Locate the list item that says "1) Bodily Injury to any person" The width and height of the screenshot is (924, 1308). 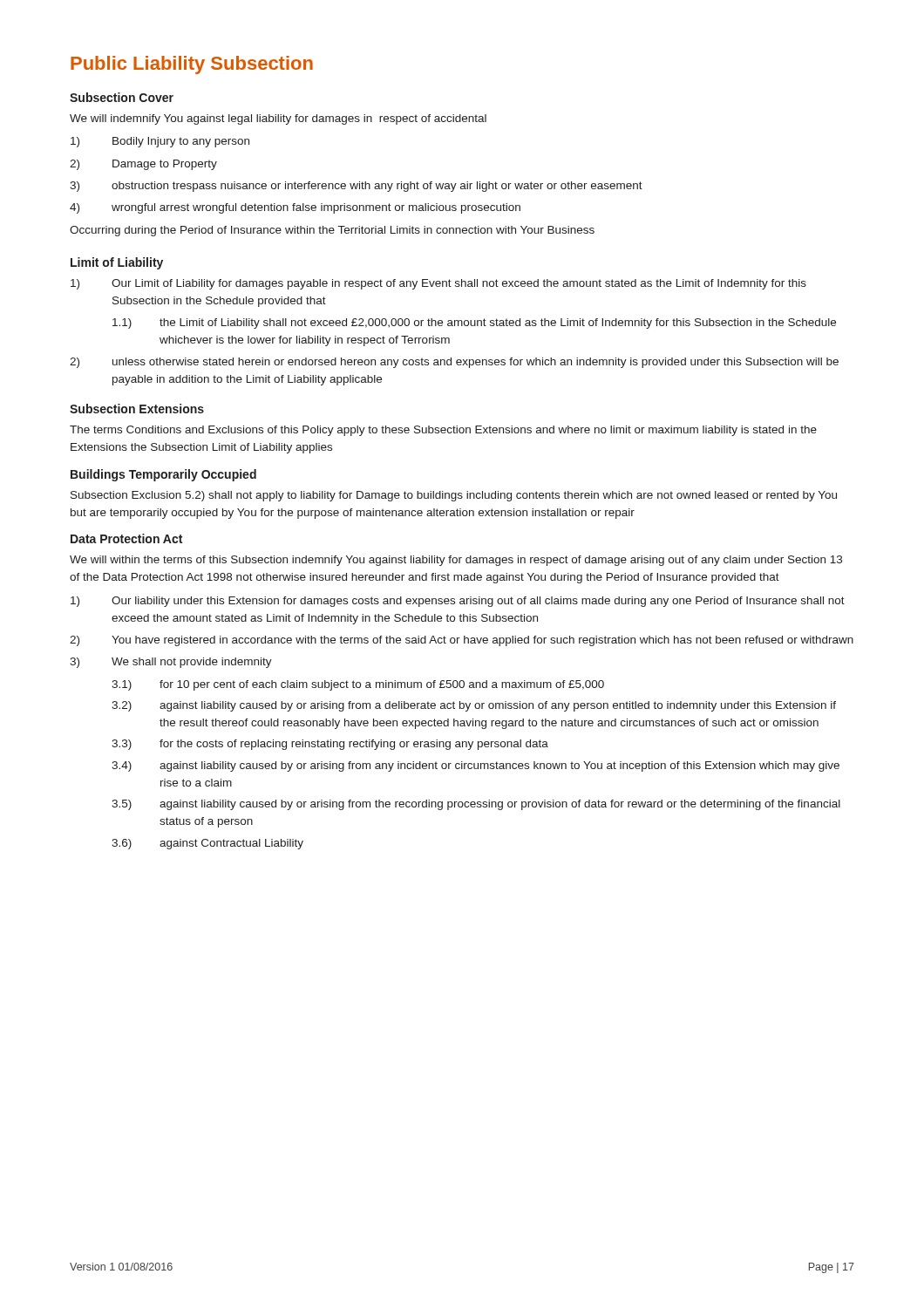click(160, 142)
